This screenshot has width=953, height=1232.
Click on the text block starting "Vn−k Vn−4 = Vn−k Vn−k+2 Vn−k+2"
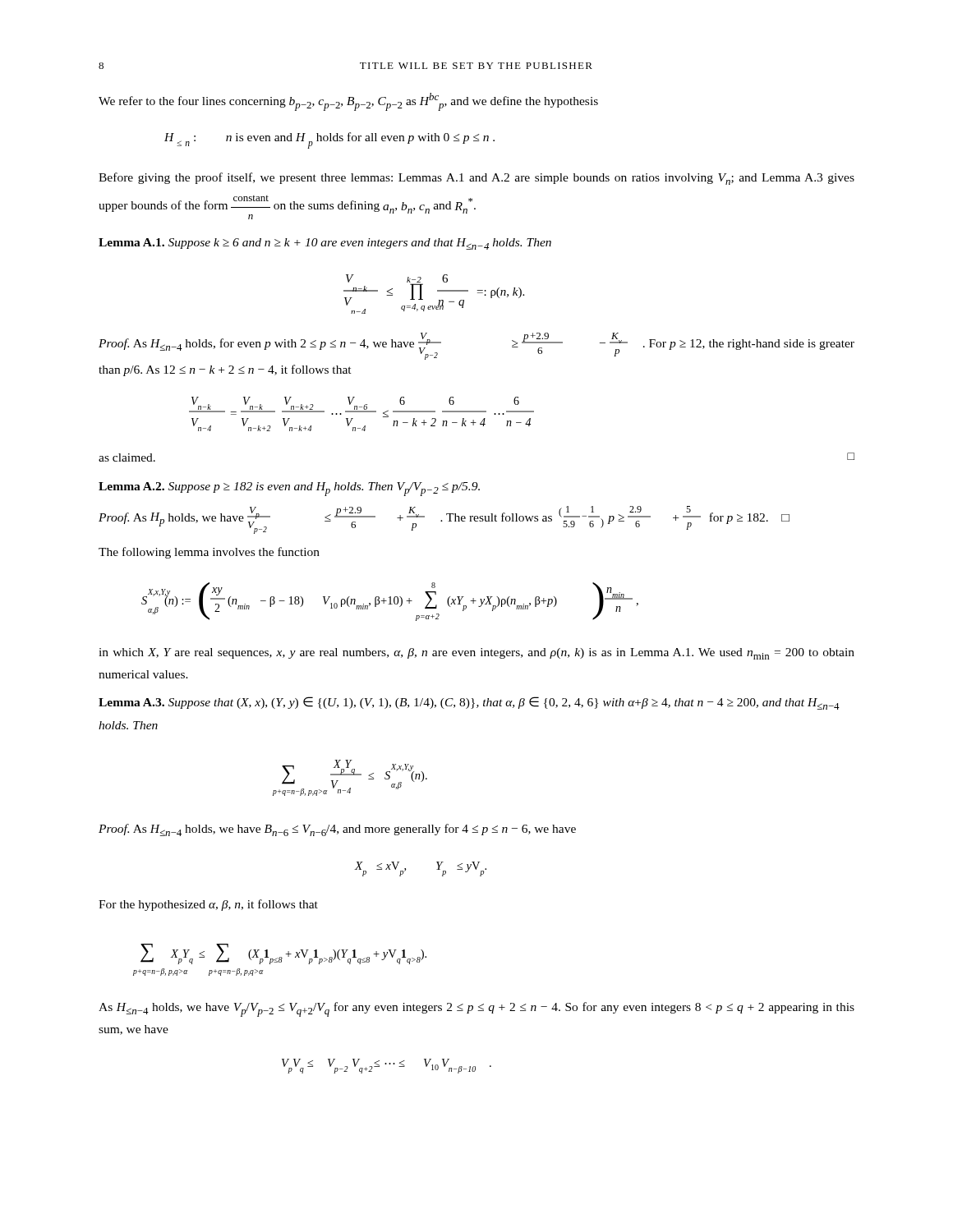click(x=476, y=412)
